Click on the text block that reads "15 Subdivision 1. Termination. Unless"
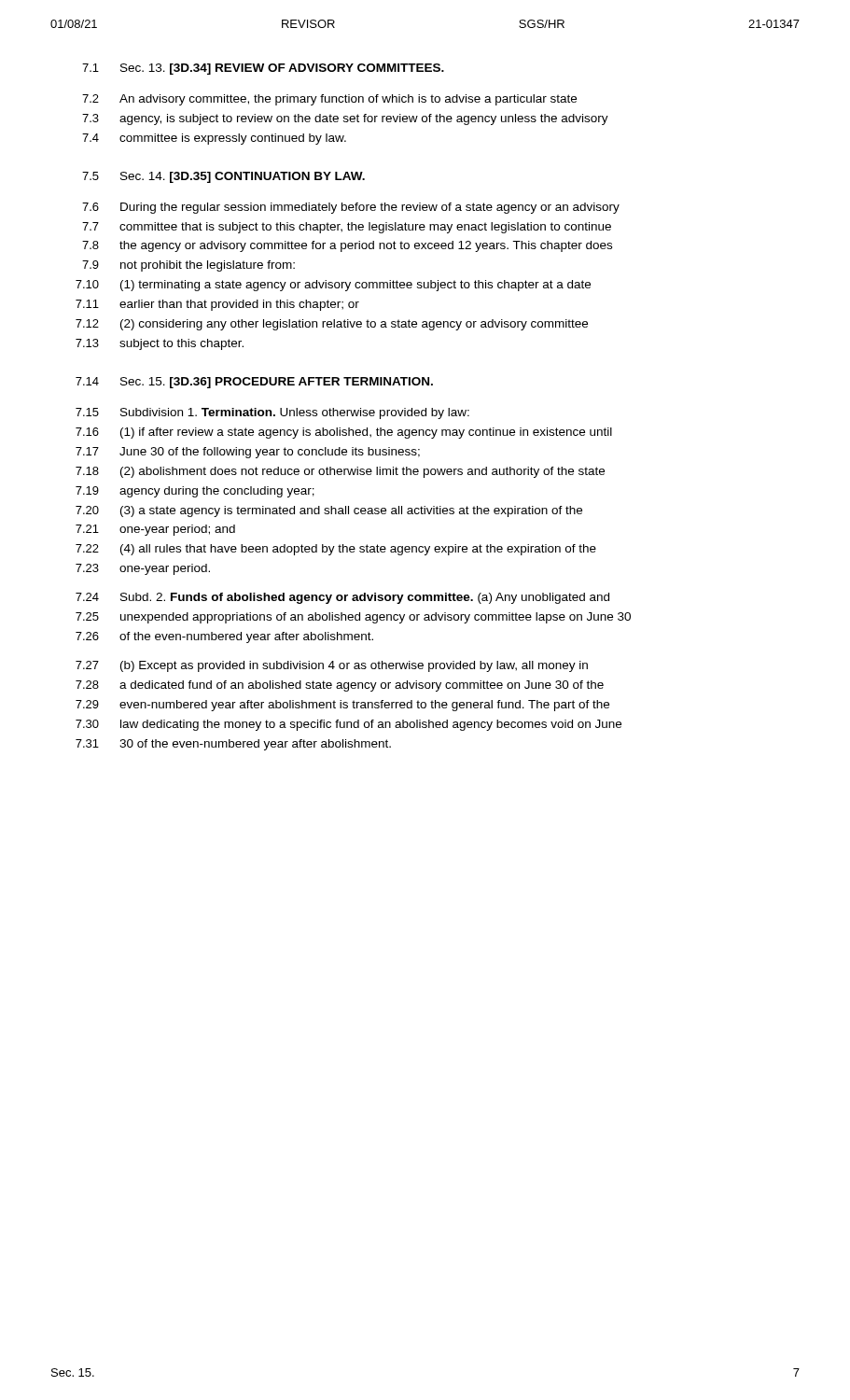Screen dimensions: 1400x850 click(425, 413)
